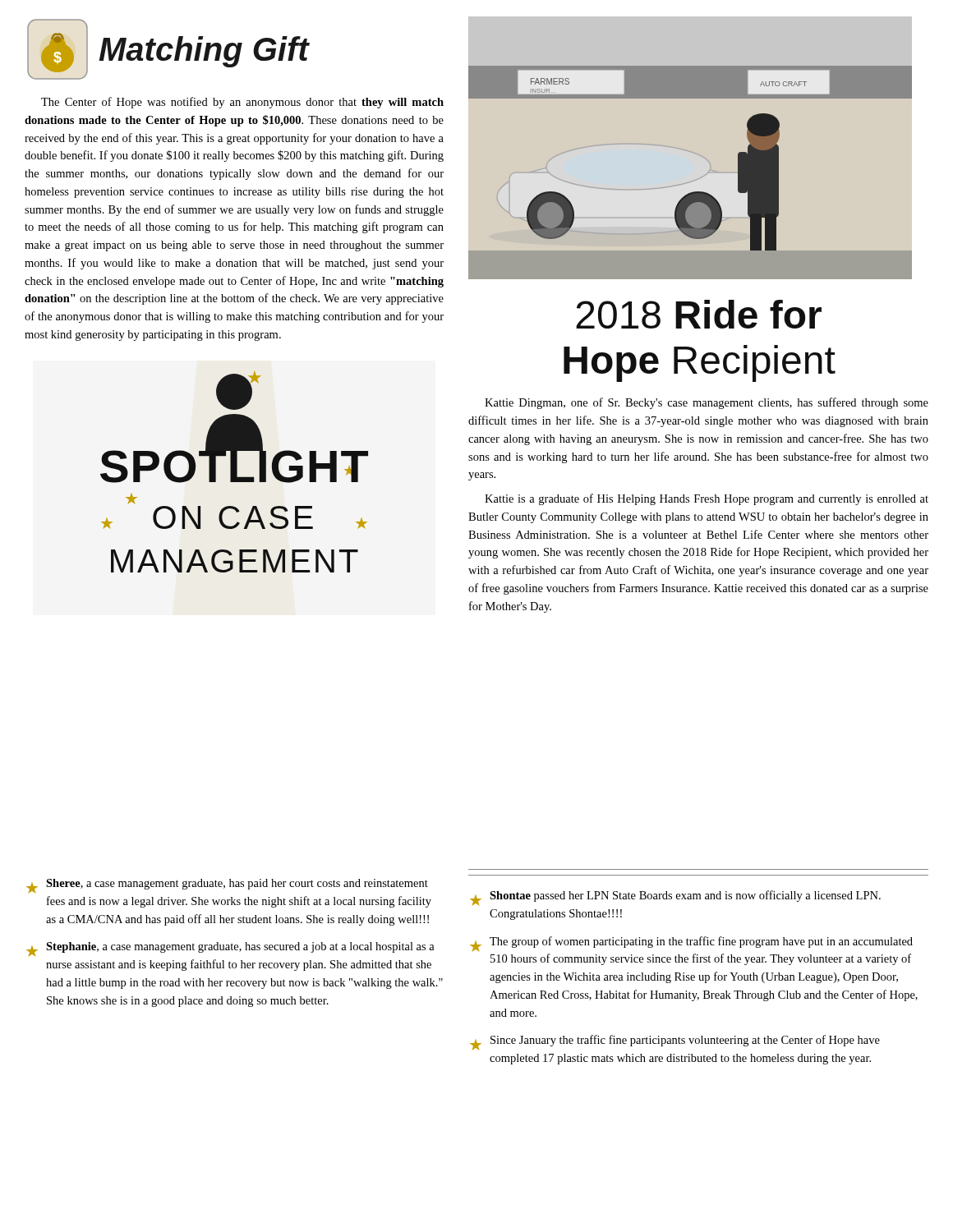Viewport: 953px width, 1232px height.
Task: Select the photo
Action: point(690,148)
